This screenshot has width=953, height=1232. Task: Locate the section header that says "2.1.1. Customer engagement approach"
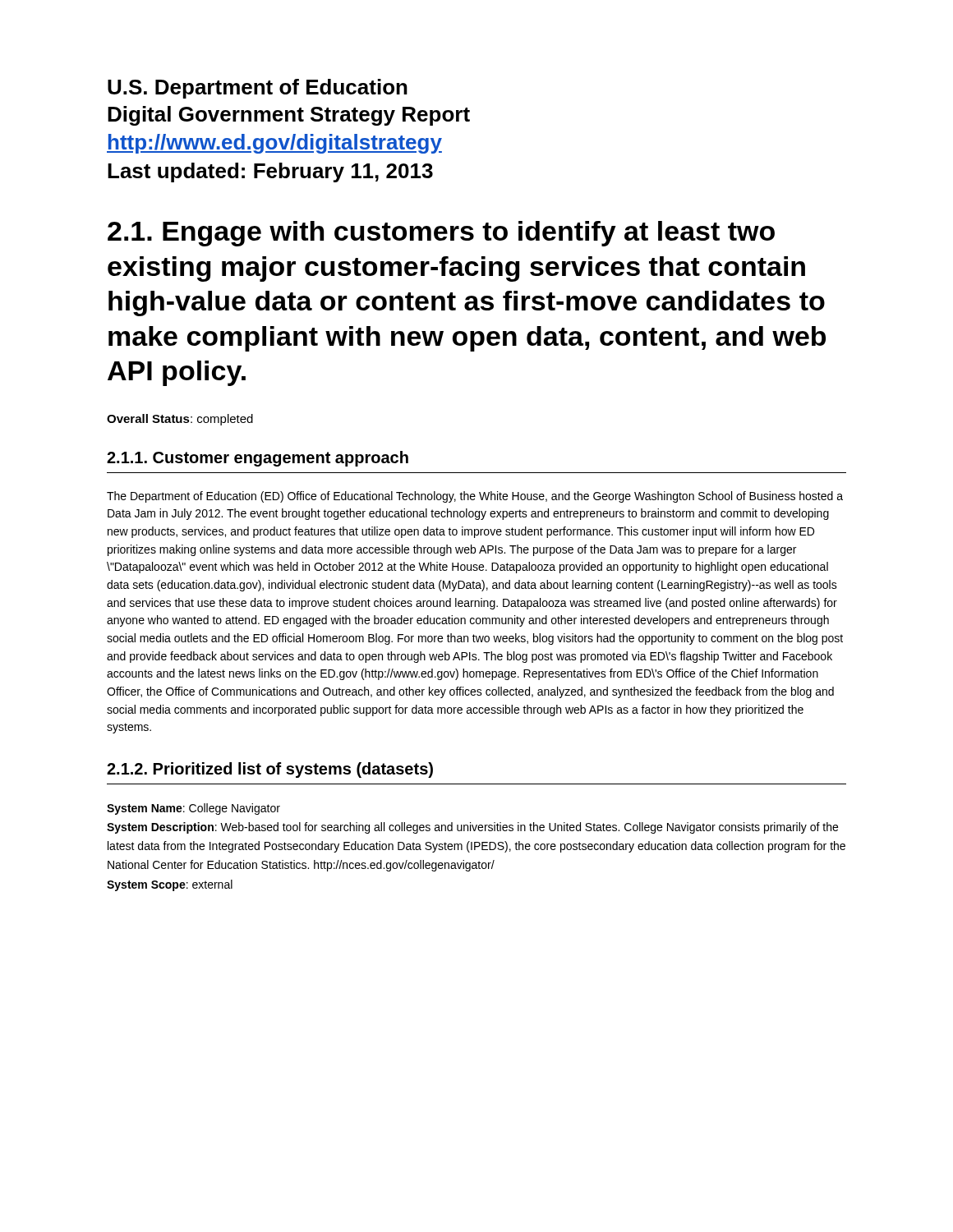[x=258, y=457]
